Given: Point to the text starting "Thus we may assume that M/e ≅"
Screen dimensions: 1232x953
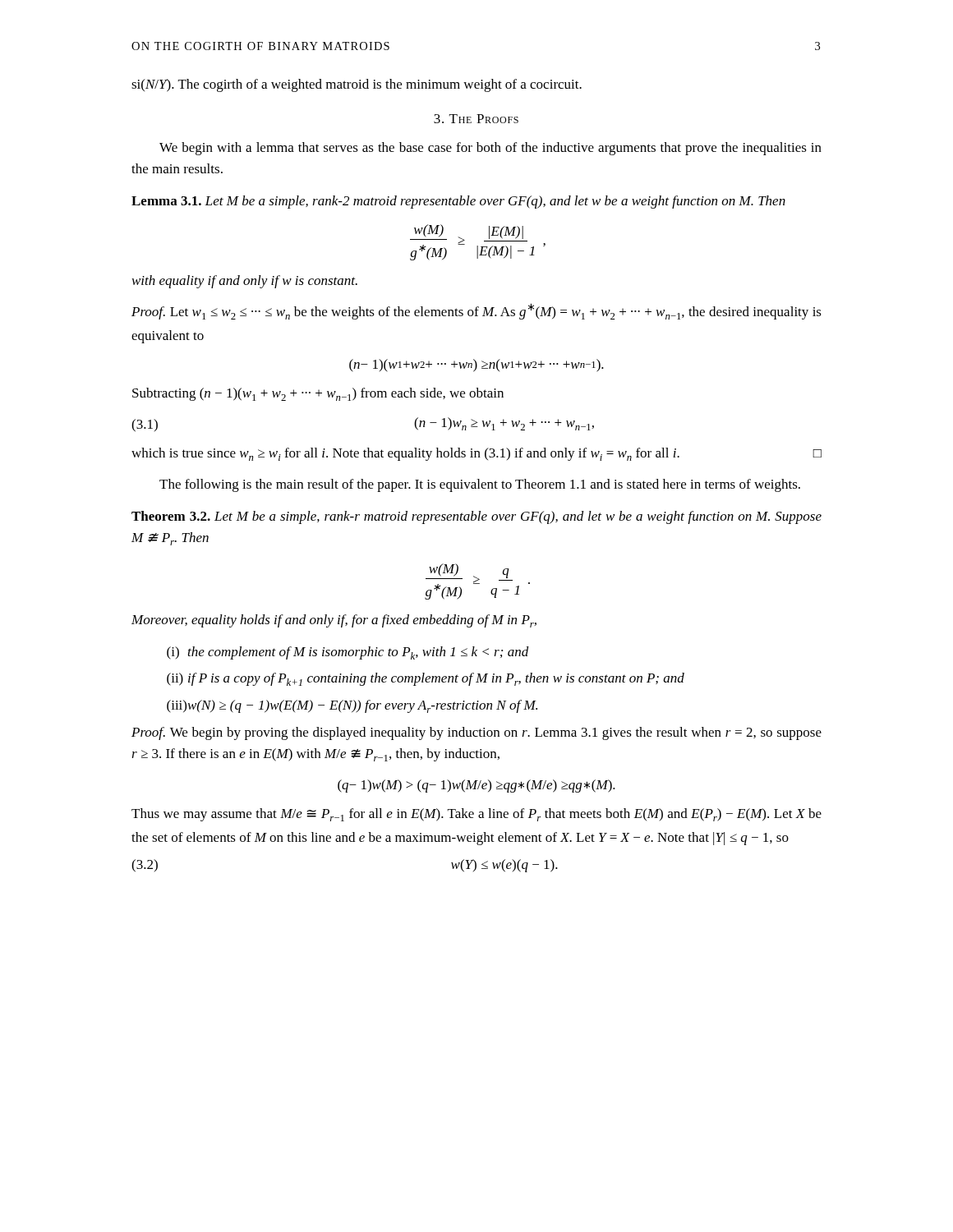Looking at the screenshot, I should coord(476,826).
